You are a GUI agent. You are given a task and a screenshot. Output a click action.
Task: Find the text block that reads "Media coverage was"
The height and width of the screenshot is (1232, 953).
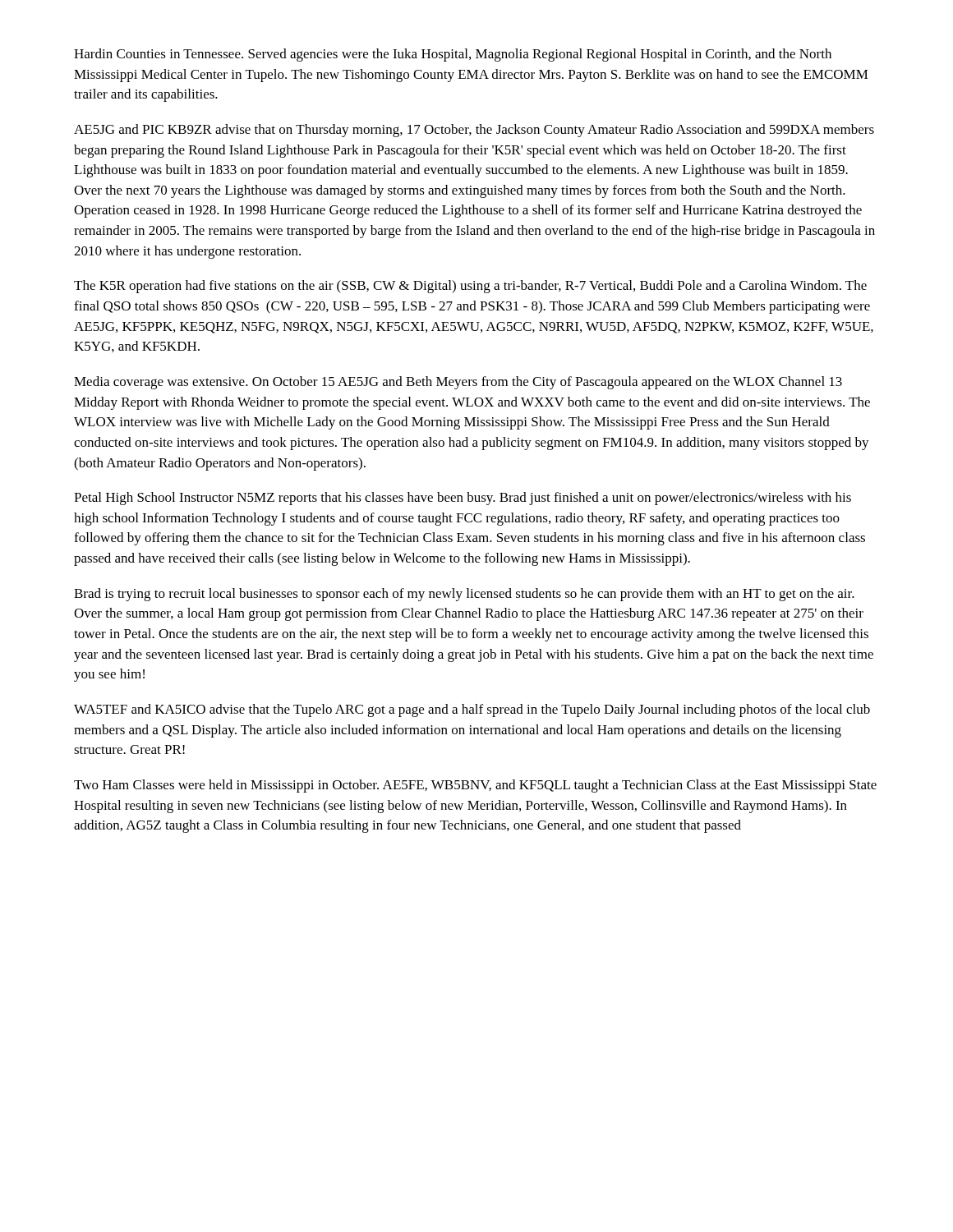(x=472, y=422)
